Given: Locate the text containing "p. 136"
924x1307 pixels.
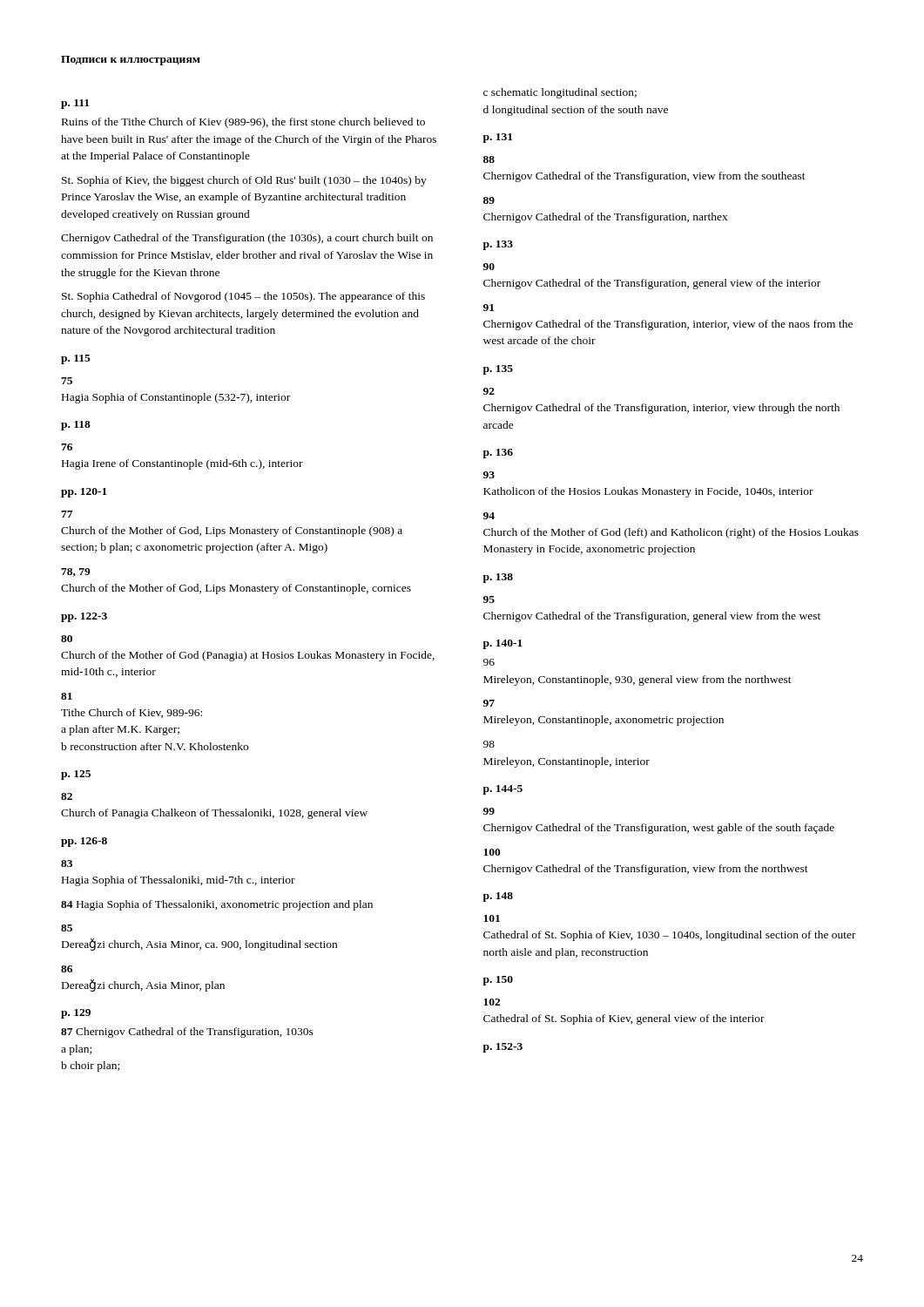Looking at the screenshot, I should coord(498,454).
